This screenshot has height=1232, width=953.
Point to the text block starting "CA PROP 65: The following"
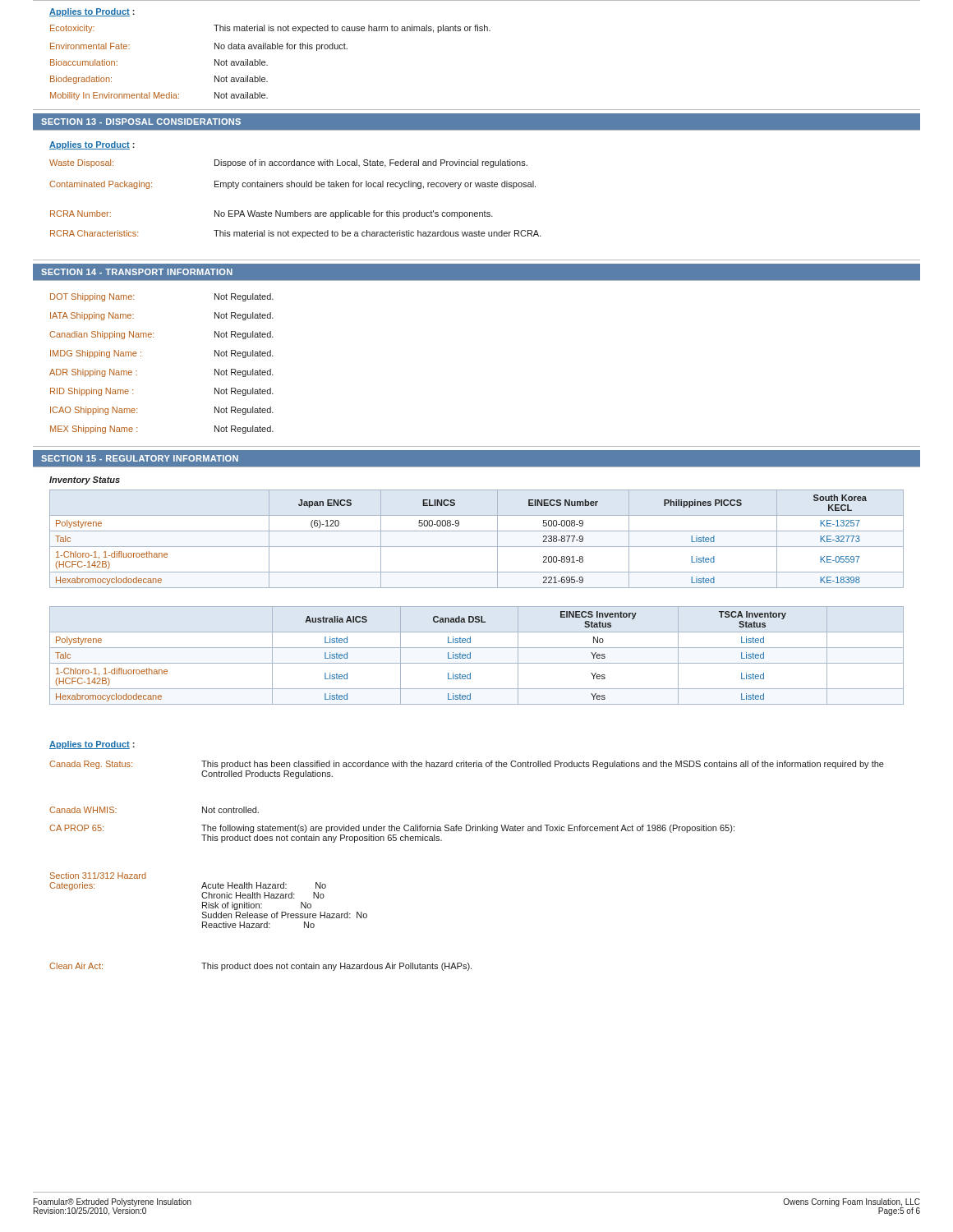click(x=476, y=833)
